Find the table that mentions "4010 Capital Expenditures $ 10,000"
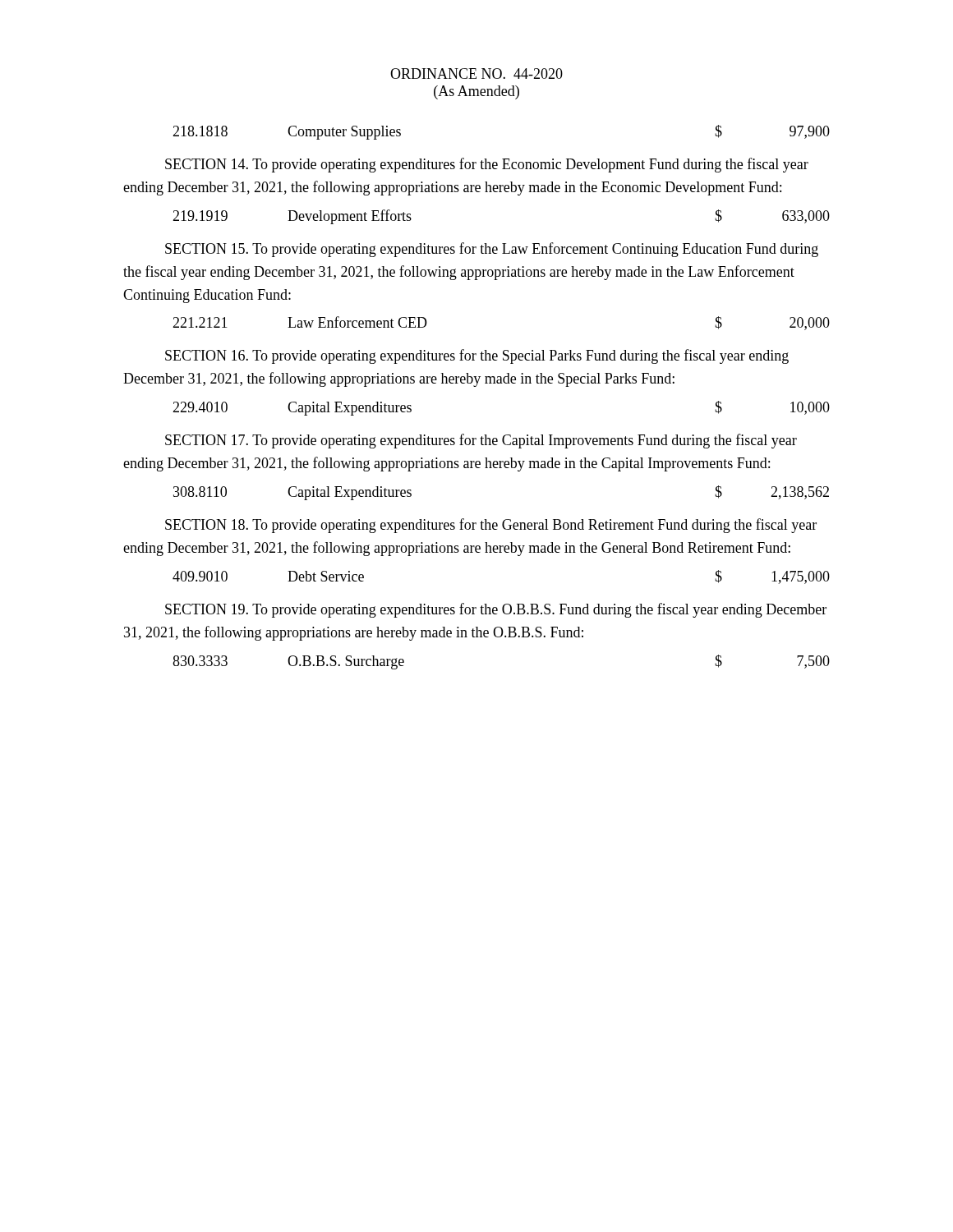953x1232 pixels. [476, 408]
